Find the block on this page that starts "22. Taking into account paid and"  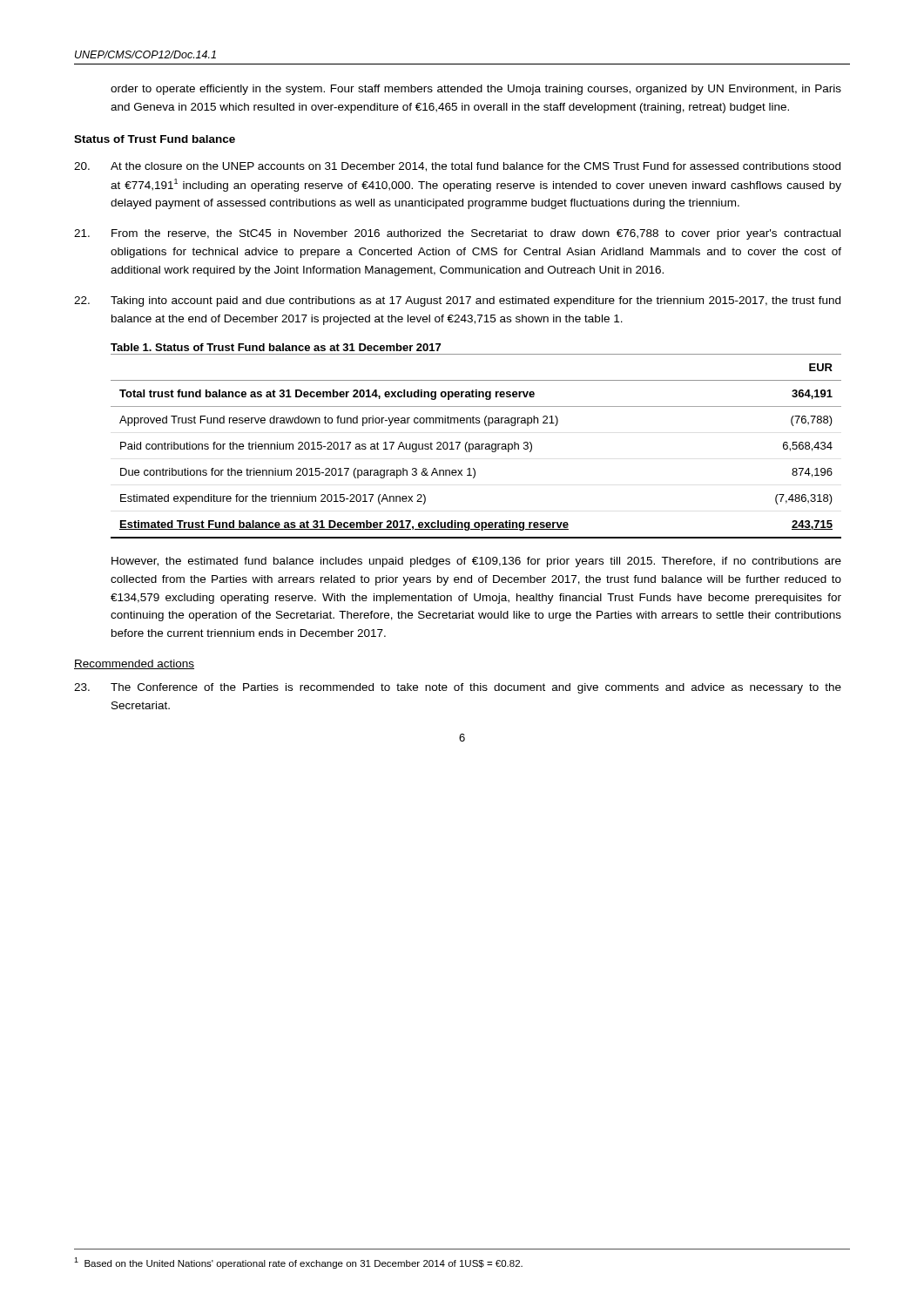(458, 310)
